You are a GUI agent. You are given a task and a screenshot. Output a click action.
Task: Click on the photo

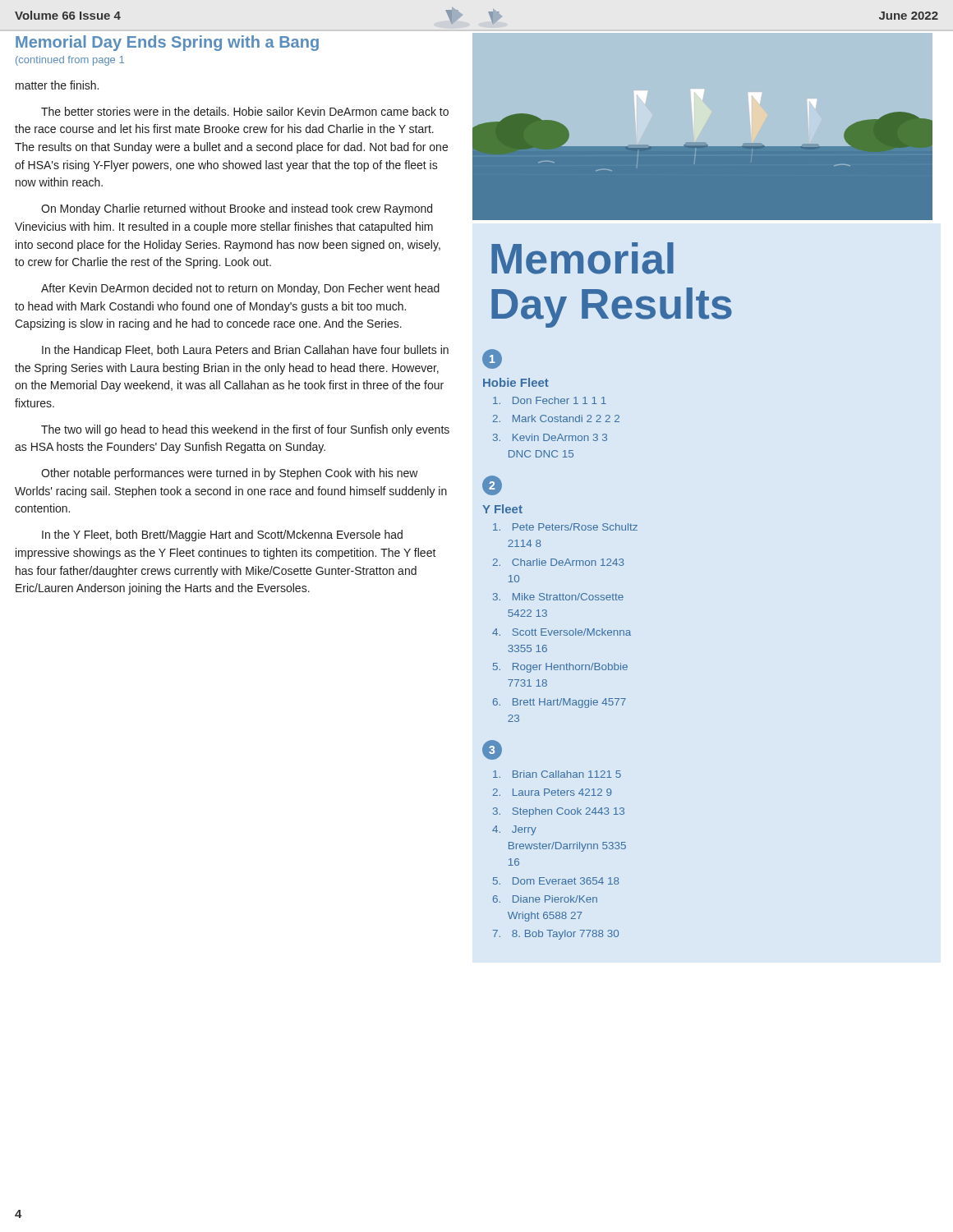(x=707, y=128)
